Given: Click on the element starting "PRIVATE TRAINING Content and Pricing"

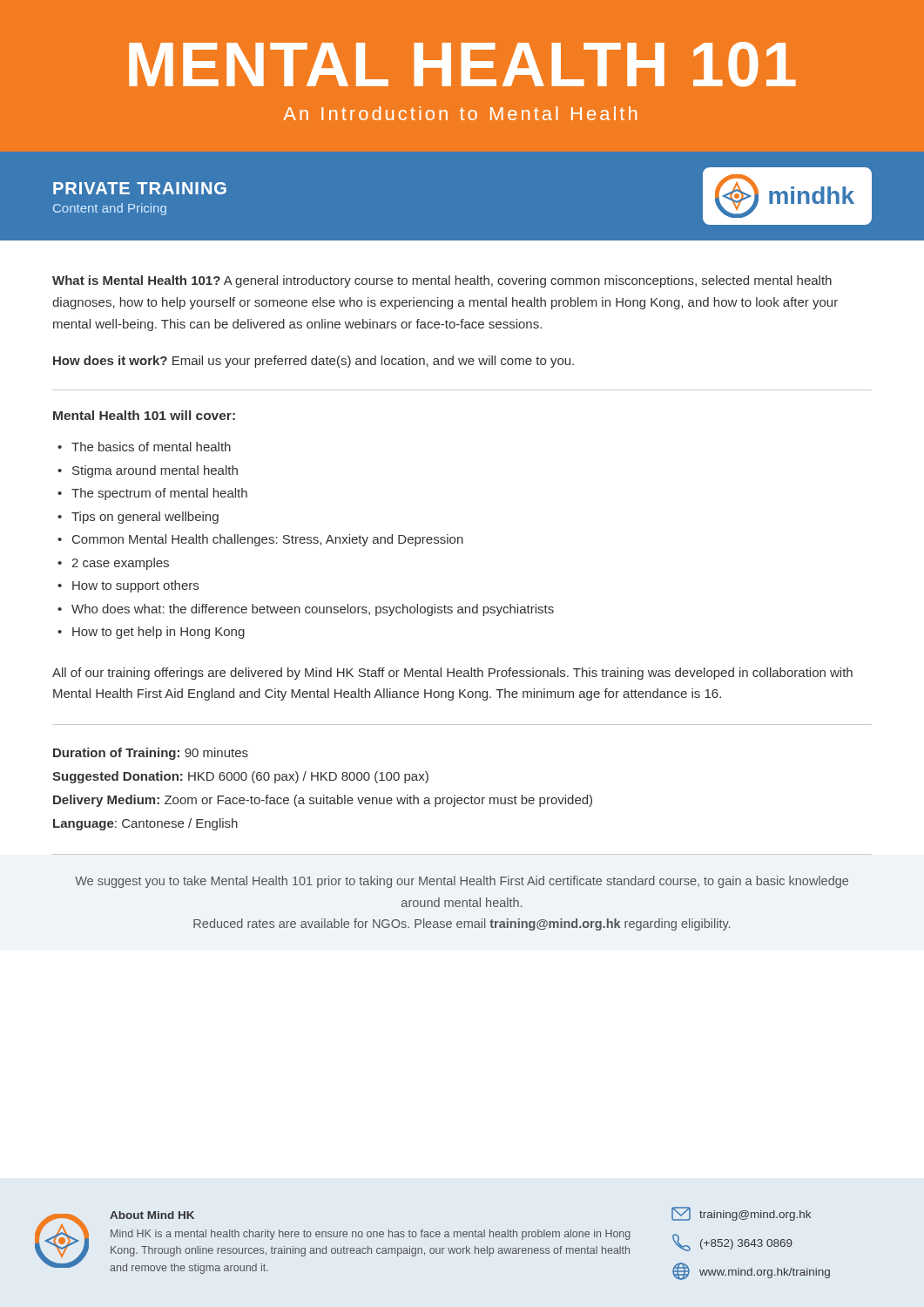Looking at the screenshot, I should pyautogui.click(x=140, y=196).
